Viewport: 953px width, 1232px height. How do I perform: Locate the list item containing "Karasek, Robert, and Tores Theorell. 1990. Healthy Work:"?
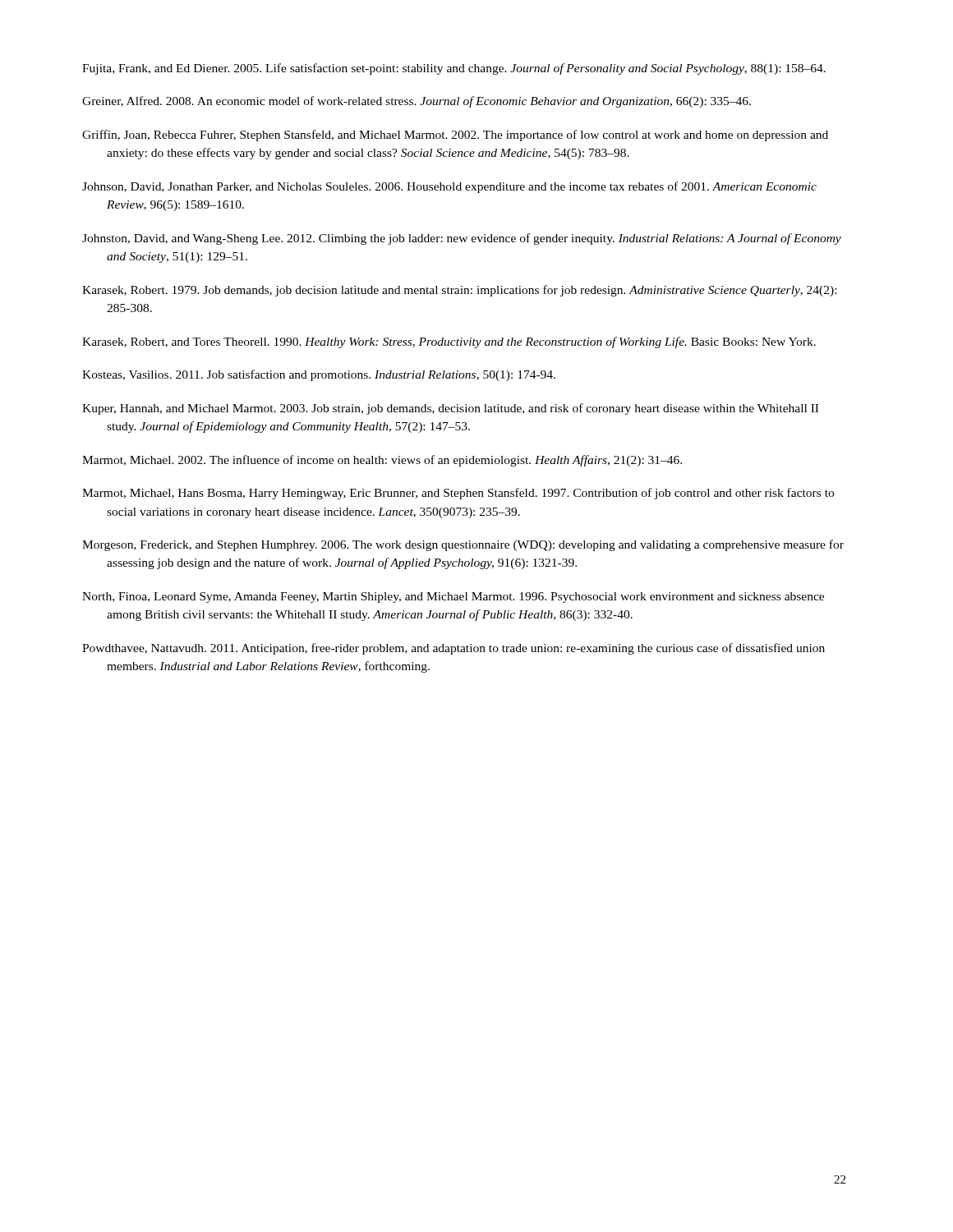pos(464,342)
